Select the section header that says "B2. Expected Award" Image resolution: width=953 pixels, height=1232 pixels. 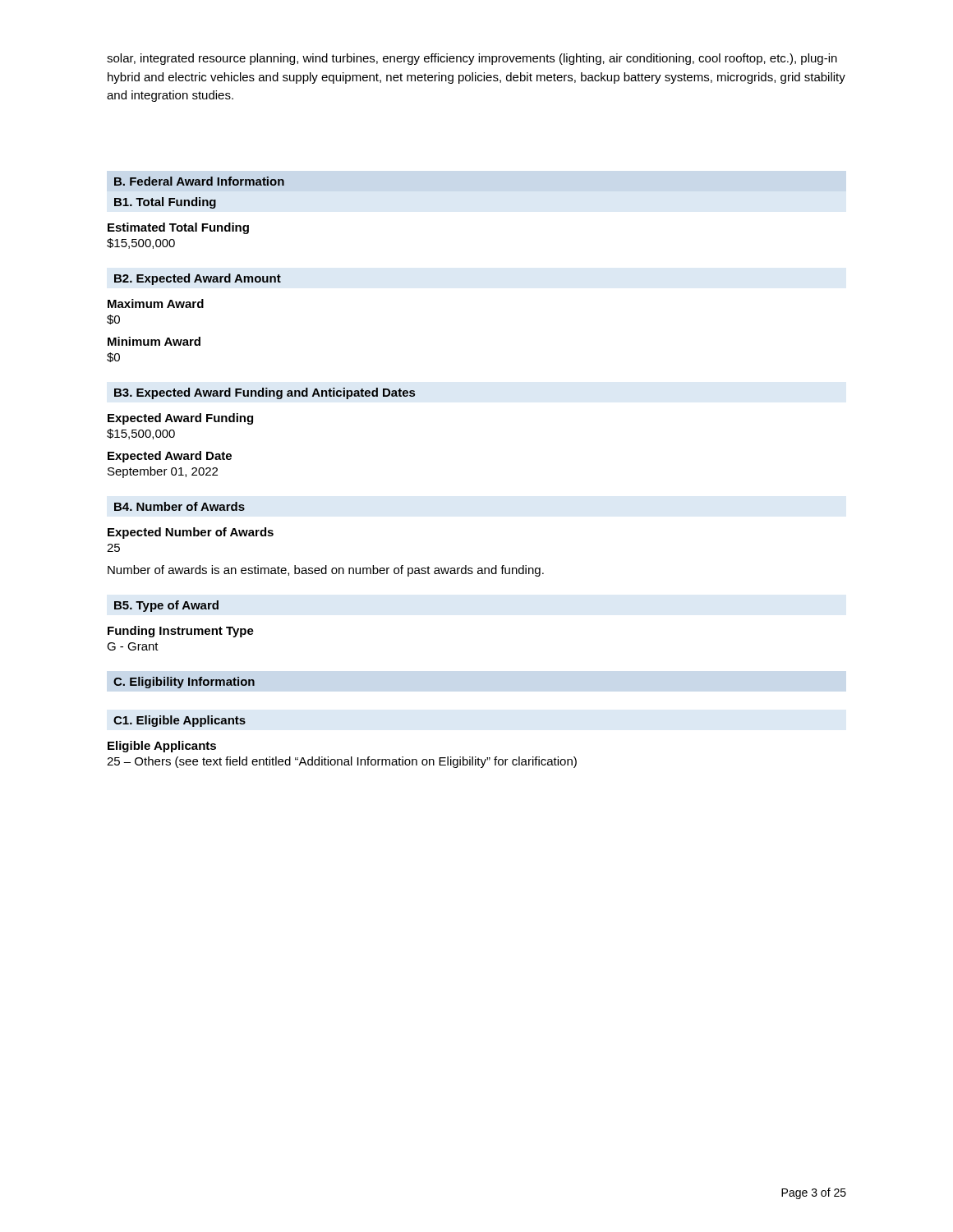coord(197,278)
